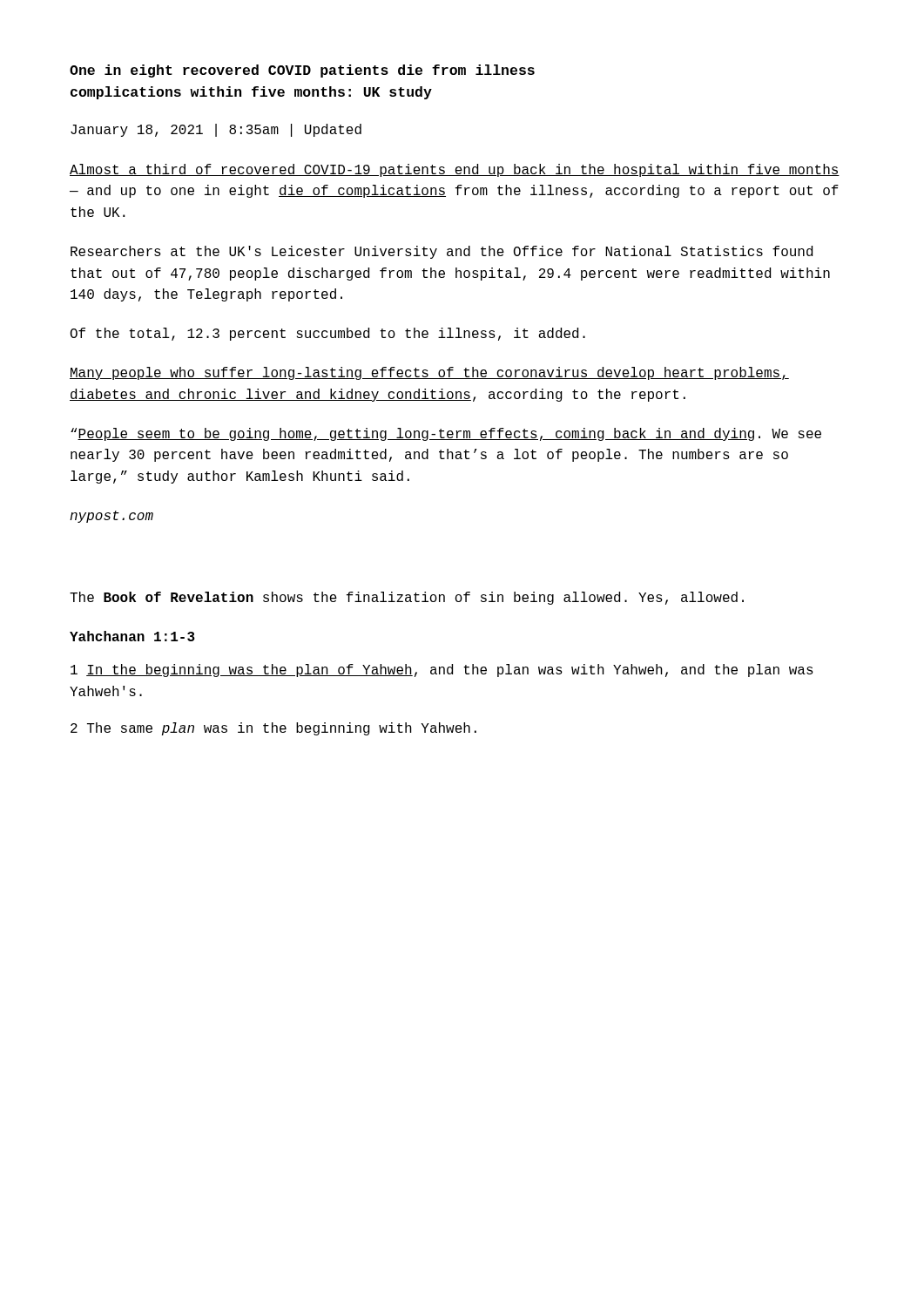Point to the block beginning "1 In the beginning was"
The width and height of the screenshot is (924, 1307).
(442, 682)
